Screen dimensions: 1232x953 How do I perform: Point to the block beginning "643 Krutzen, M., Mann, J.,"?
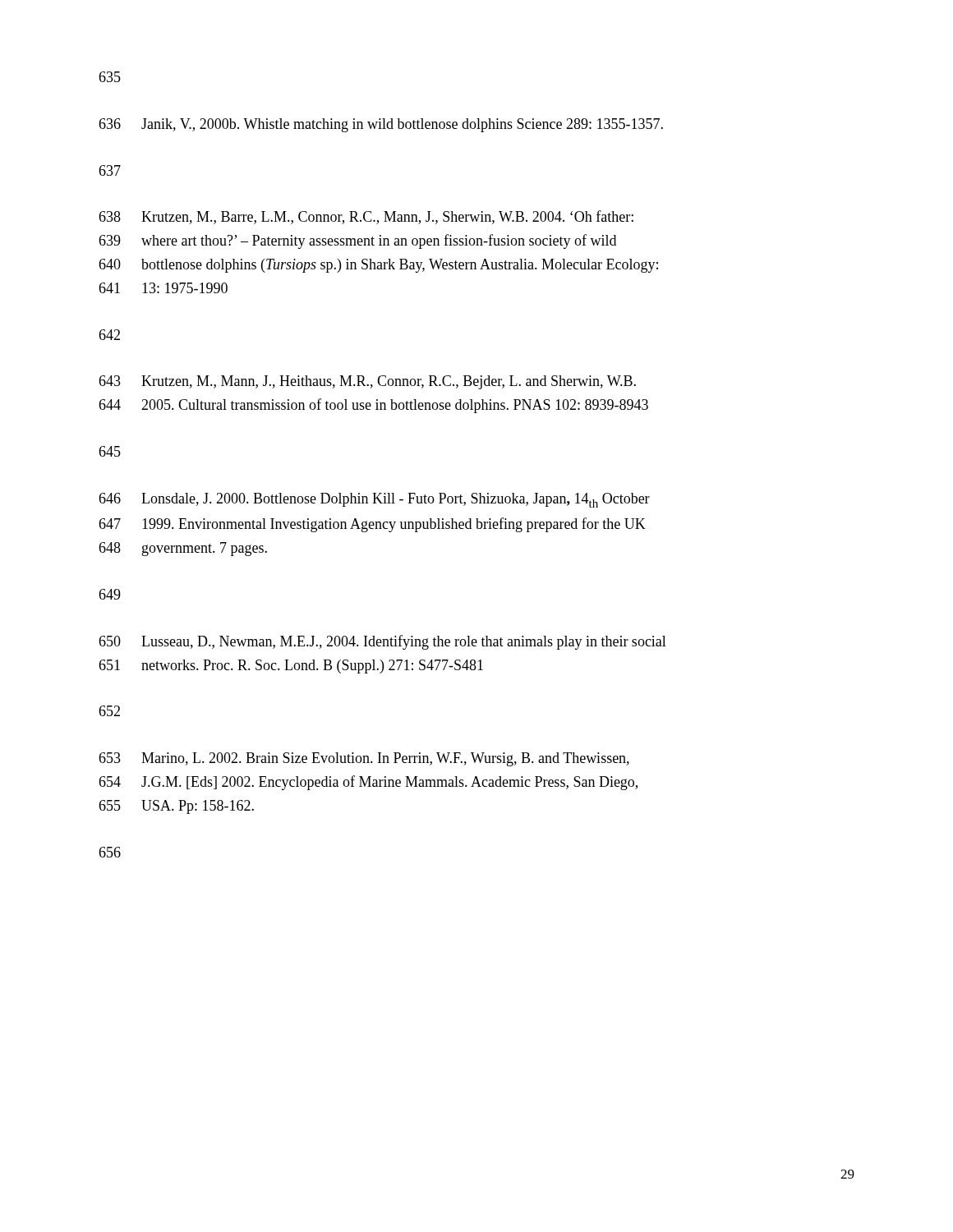[476, 382]
